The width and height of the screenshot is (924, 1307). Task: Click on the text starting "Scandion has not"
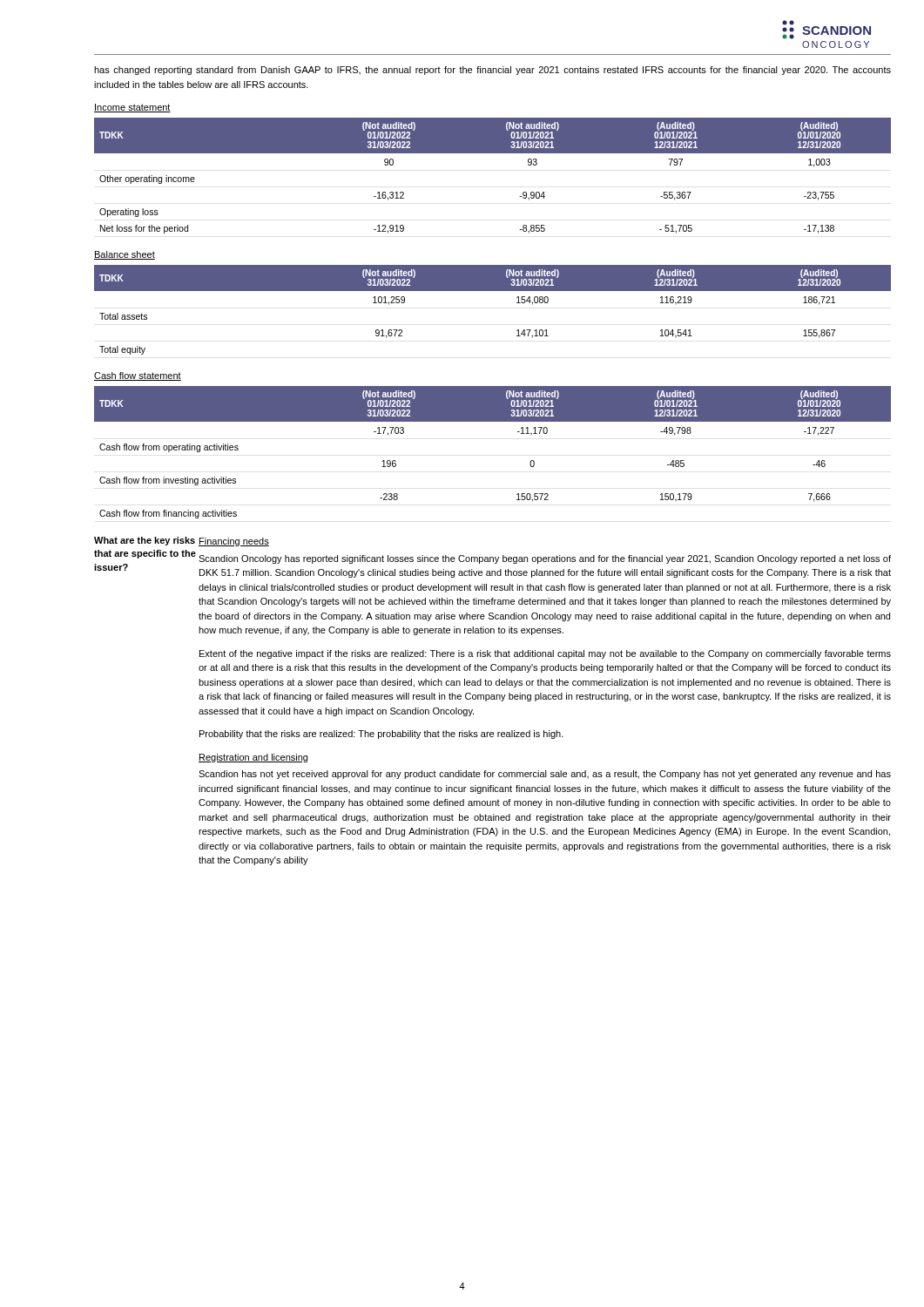pyautogui.click(x=545, y=817)
